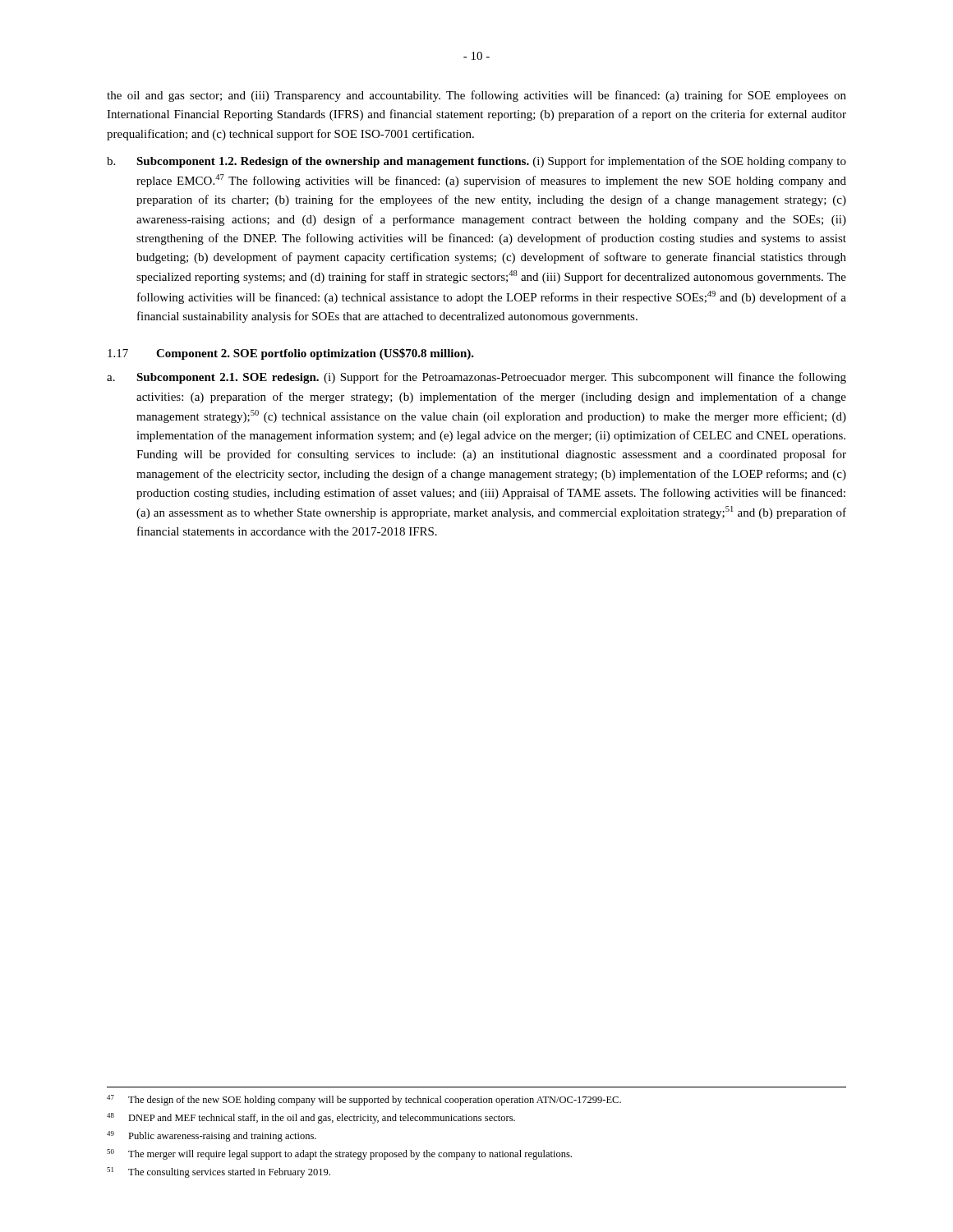Find the footnote containing "49 Public awareness-raising and training actions."
953x1232 pixels.
pyautogui.click(x=212, y=1136)
